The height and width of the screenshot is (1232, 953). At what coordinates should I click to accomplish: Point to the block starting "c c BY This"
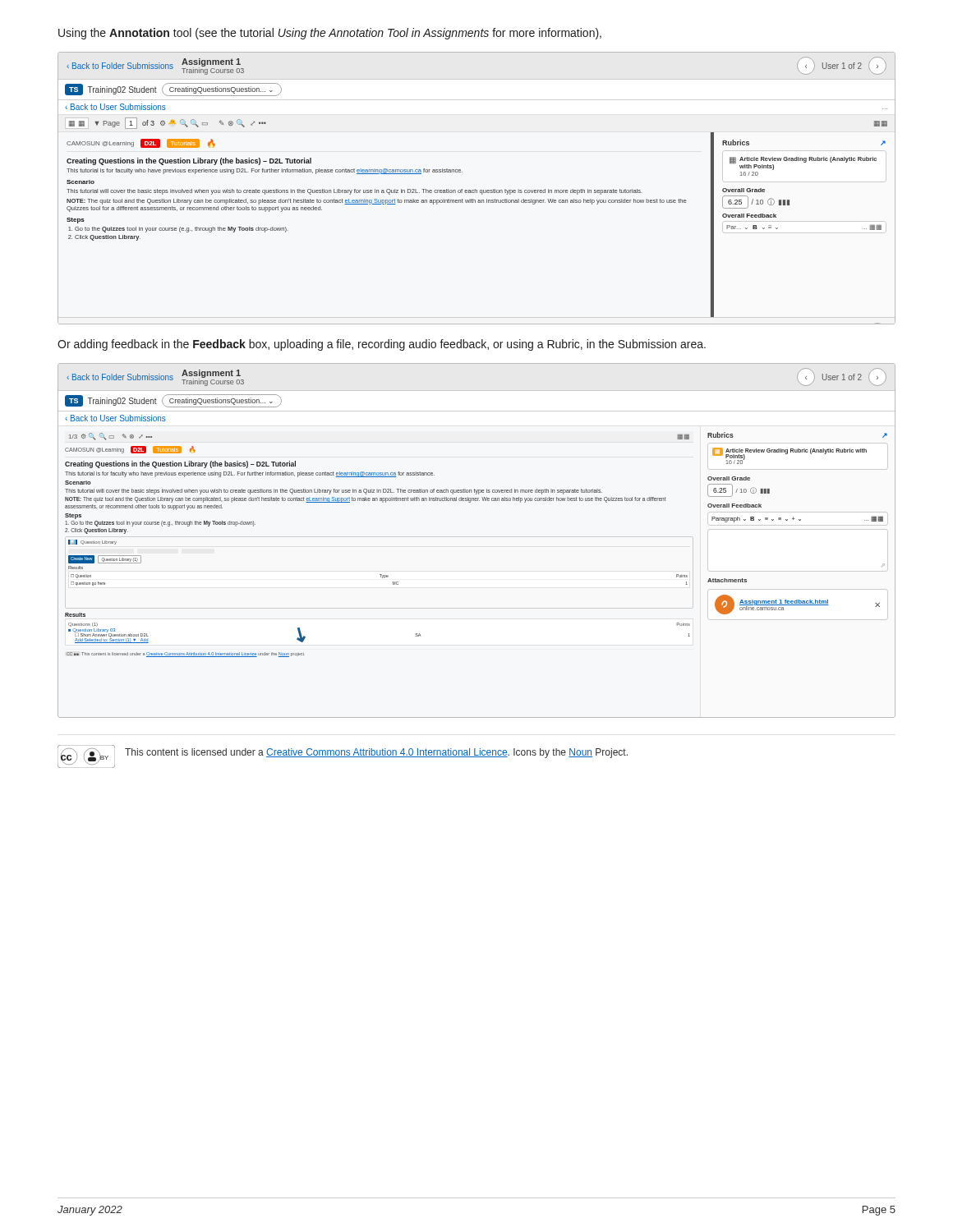(x=343, y=756)
